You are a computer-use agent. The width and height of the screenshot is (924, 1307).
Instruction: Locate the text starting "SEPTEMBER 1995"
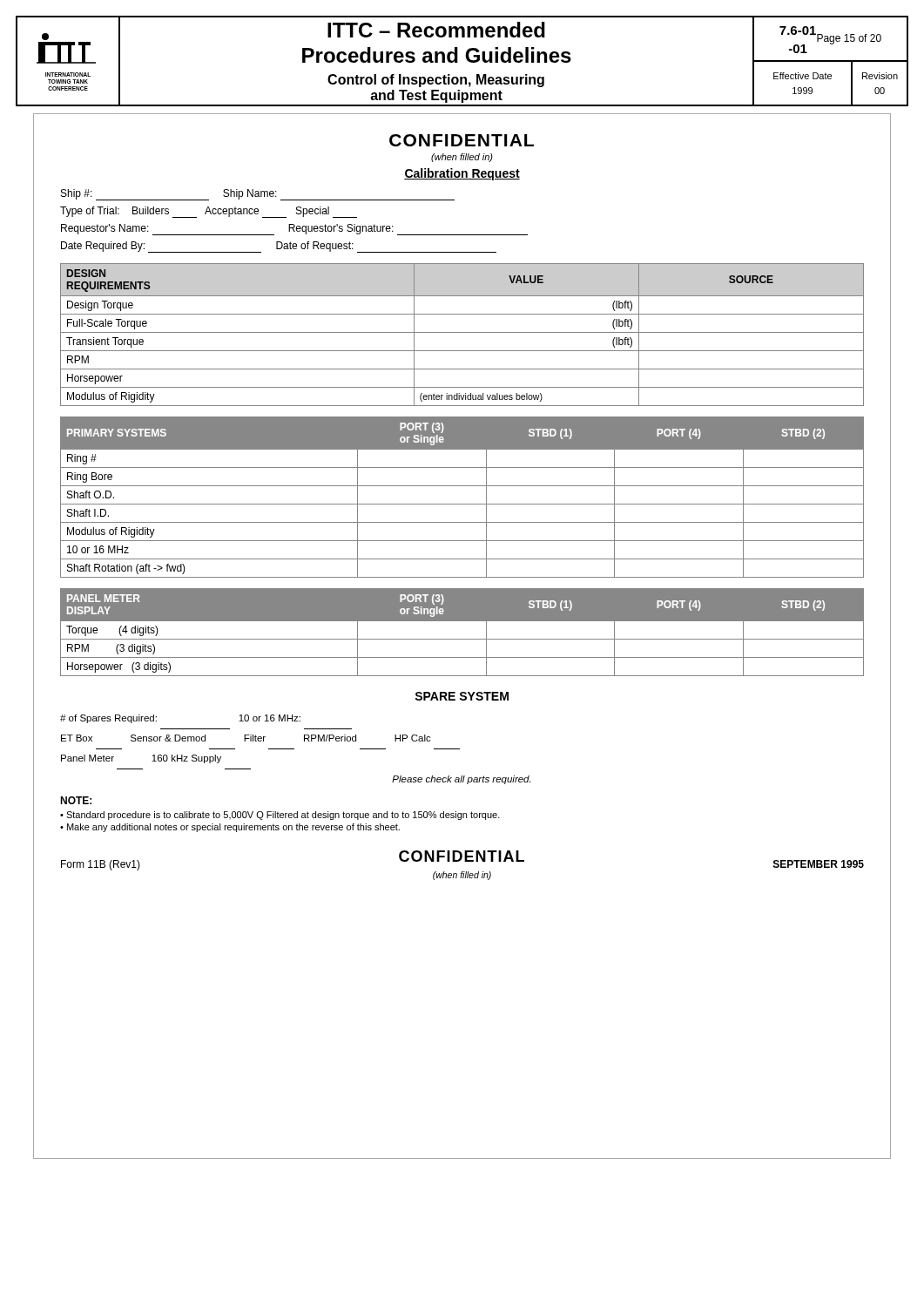click(818, 864)
